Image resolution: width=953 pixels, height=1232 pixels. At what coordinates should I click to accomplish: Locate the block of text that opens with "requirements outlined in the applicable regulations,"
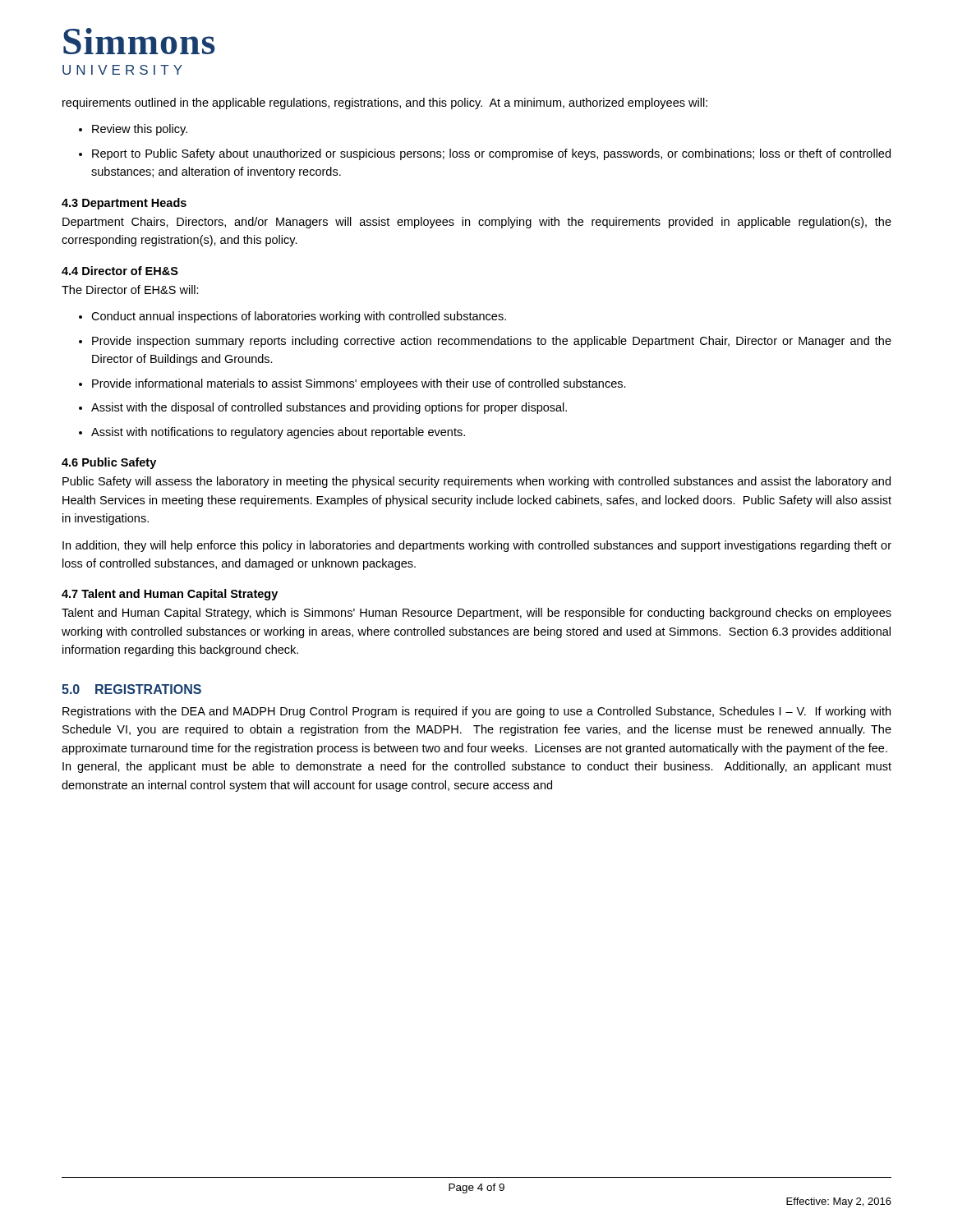pos(385,103)
